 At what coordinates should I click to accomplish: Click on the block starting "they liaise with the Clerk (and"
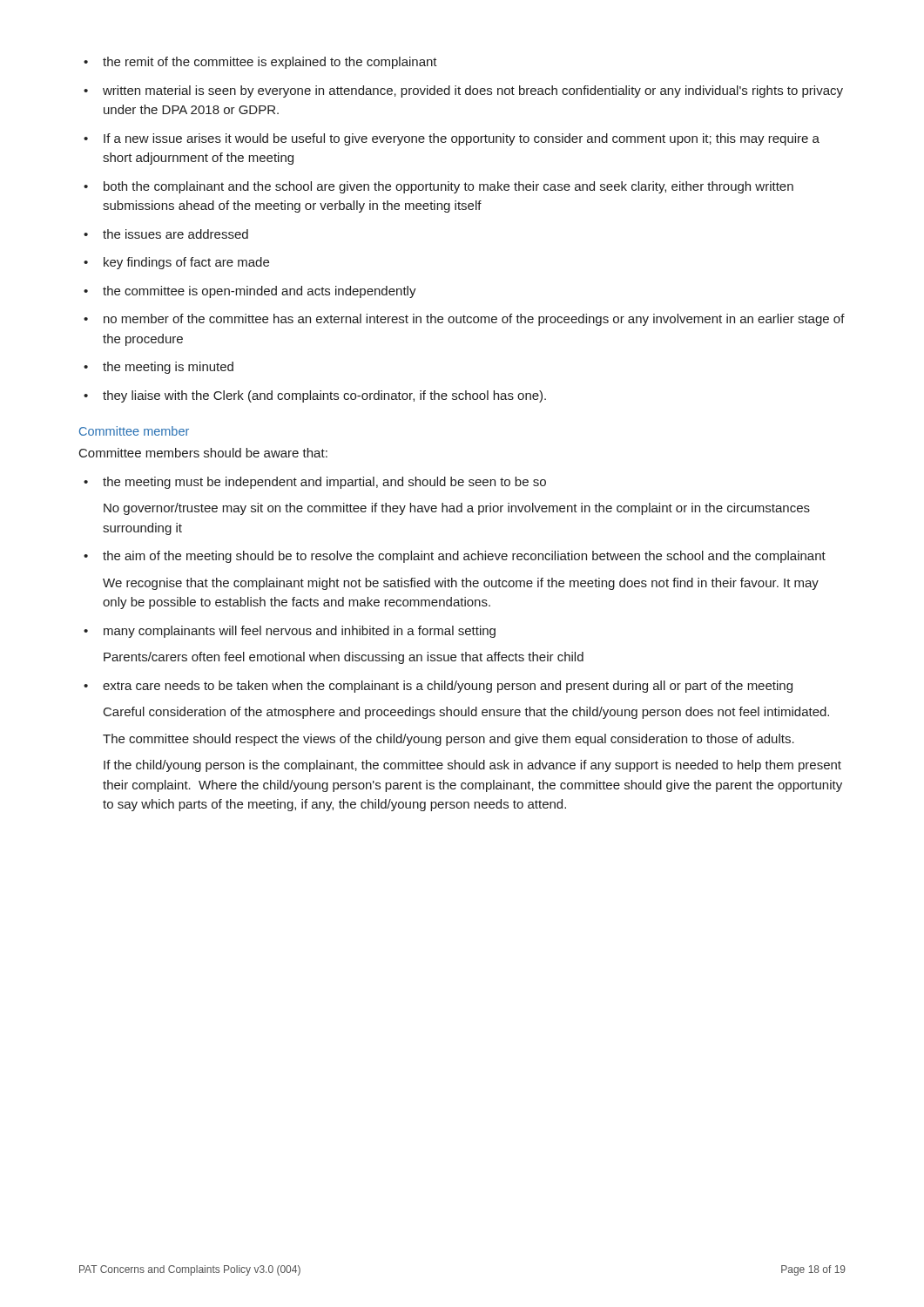tap(325, 395)
